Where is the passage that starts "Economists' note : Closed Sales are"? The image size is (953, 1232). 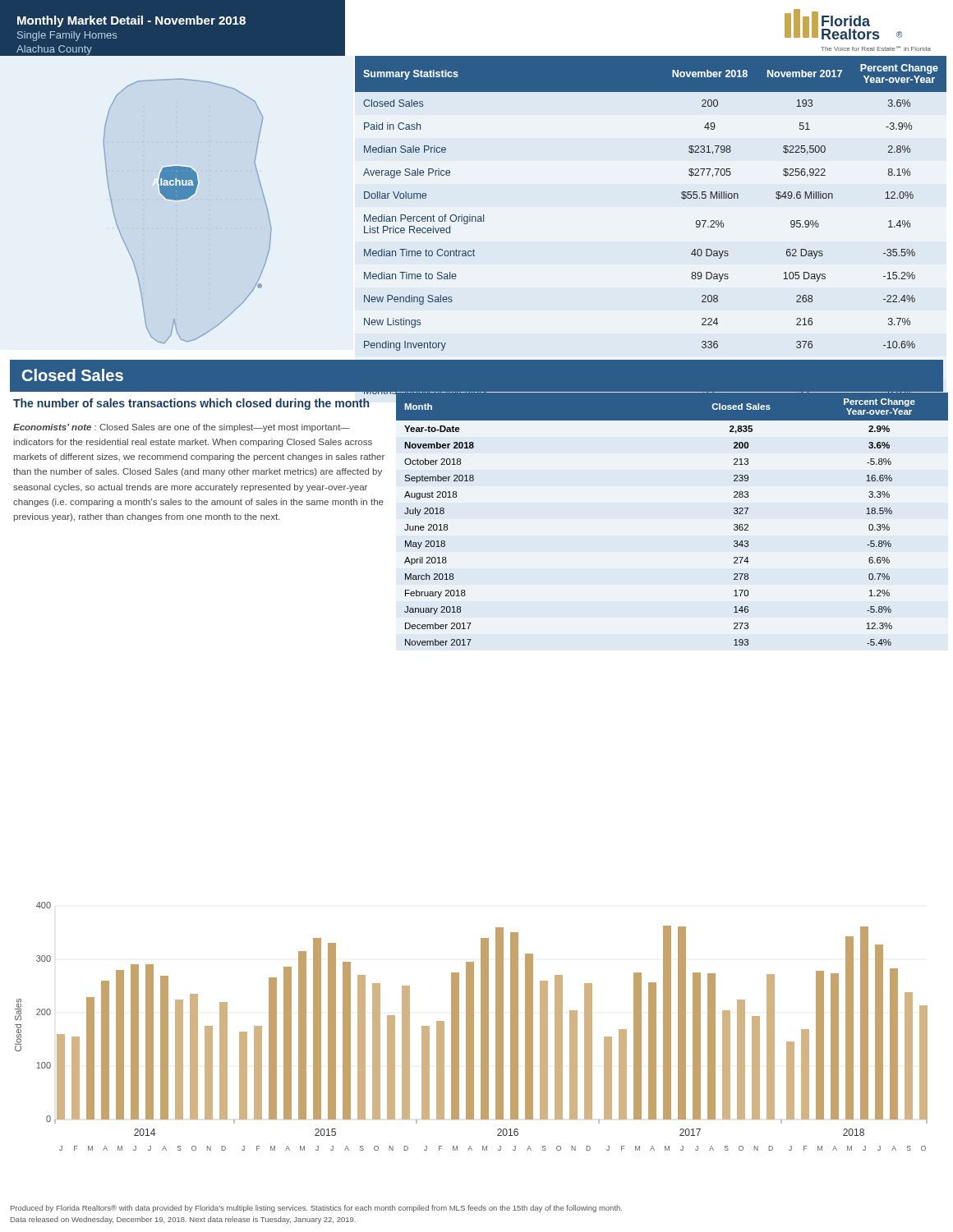pyautogui.click(x=199, y=472)
